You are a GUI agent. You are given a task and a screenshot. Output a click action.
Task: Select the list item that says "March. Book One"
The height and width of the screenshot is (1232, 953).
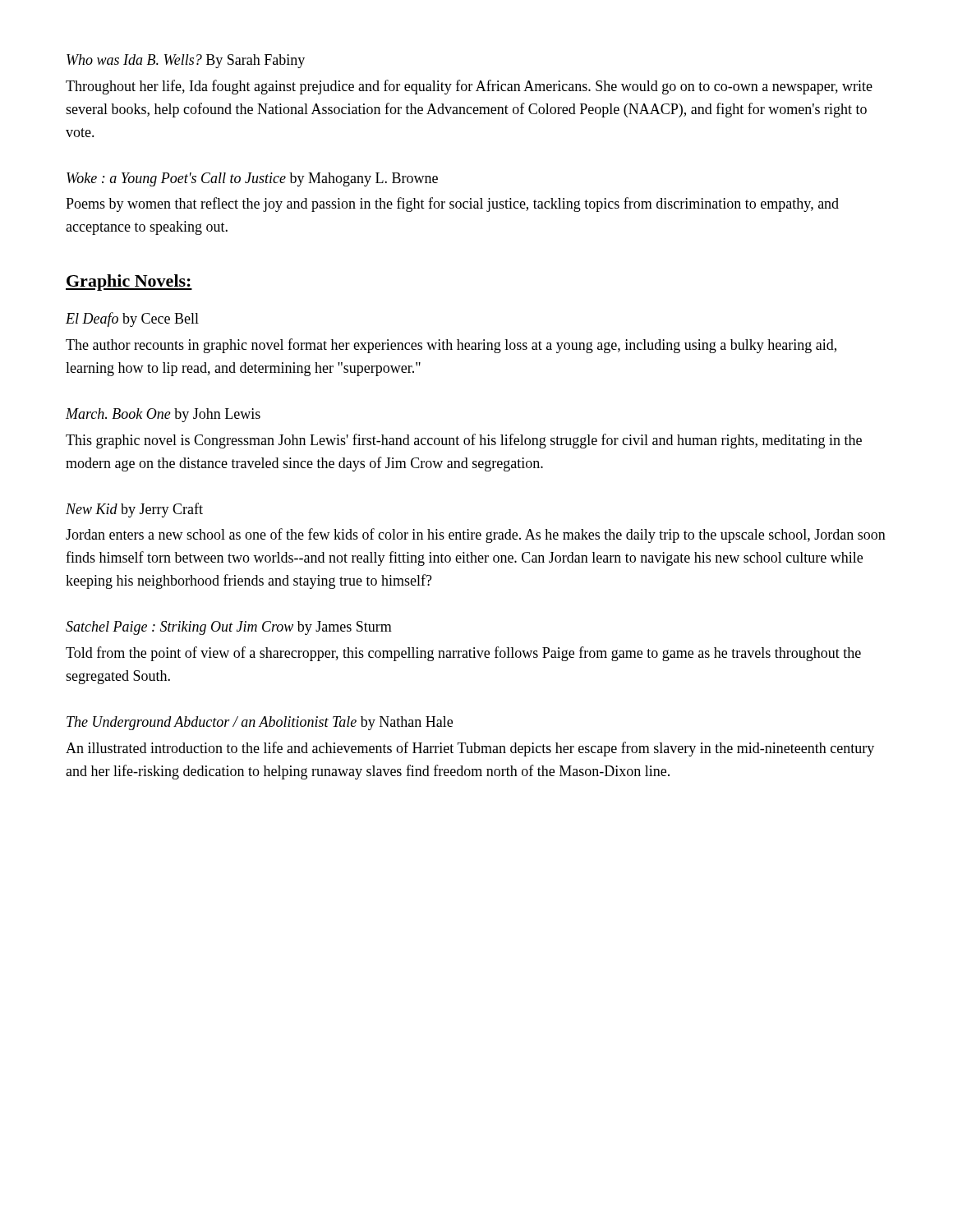(x=476, y=439)
